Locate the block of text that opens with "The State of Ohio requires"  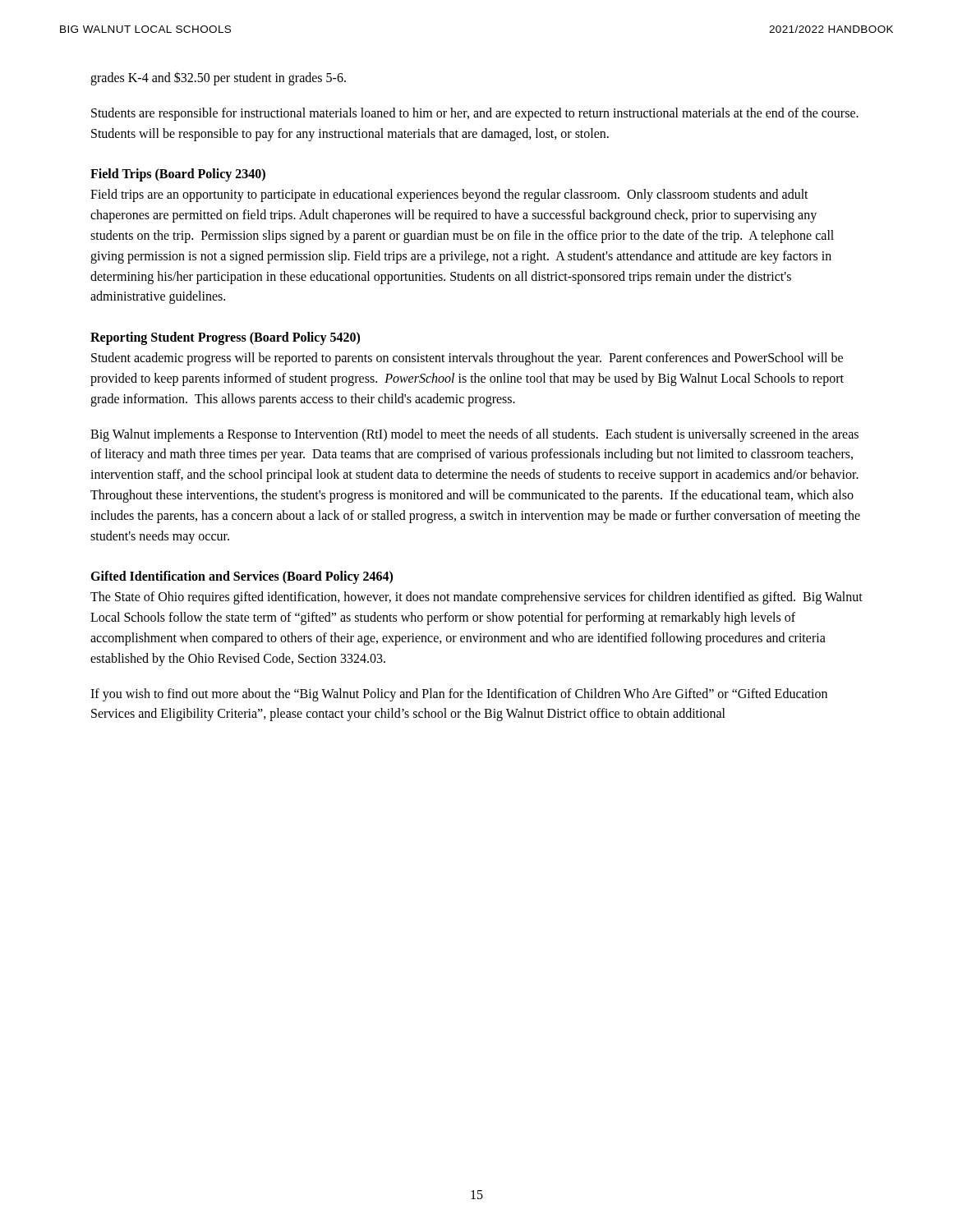click(476, 628)
